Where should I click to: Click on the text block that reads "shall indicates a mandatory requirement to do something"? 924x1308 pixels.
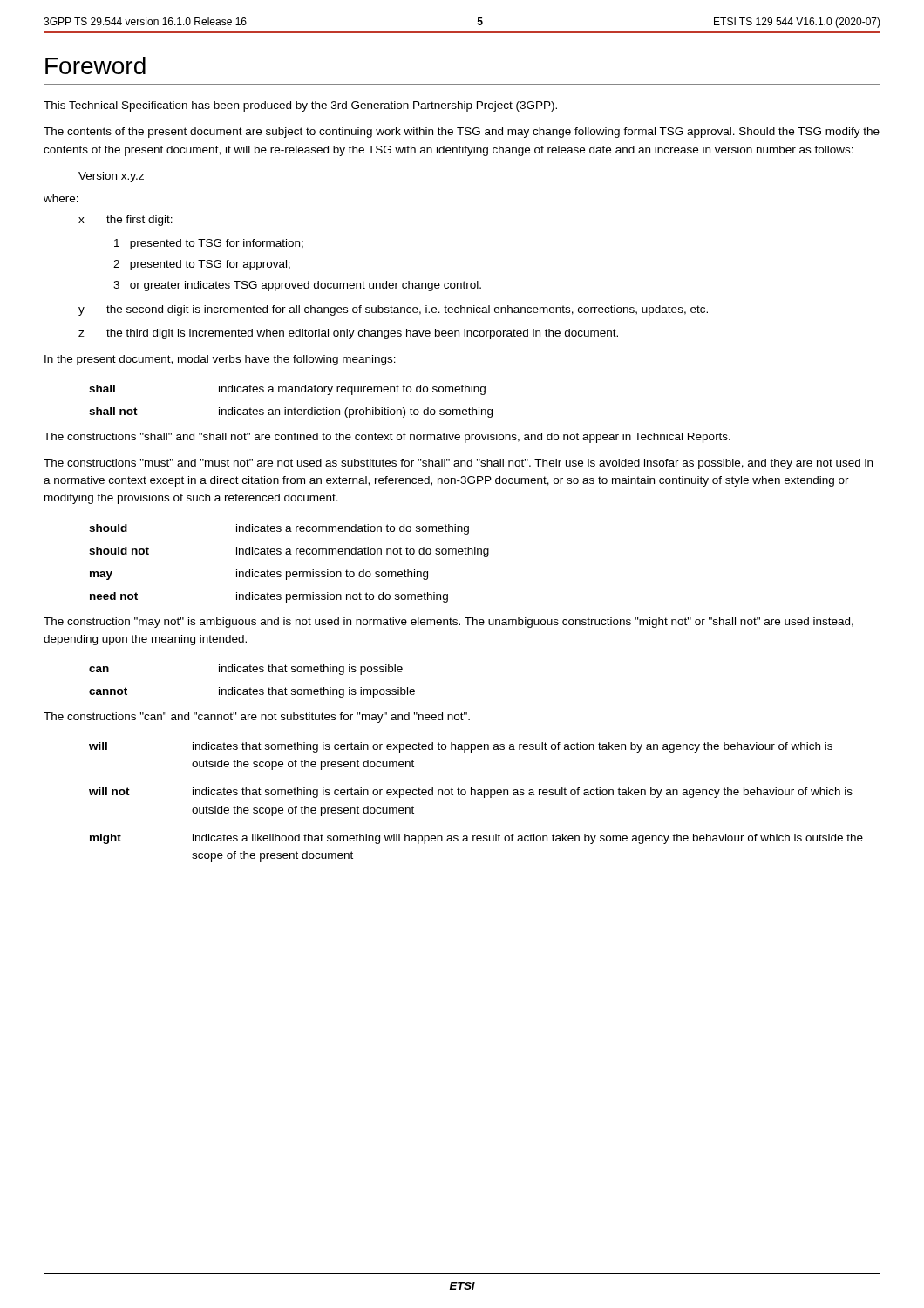[x=462, y=400]
